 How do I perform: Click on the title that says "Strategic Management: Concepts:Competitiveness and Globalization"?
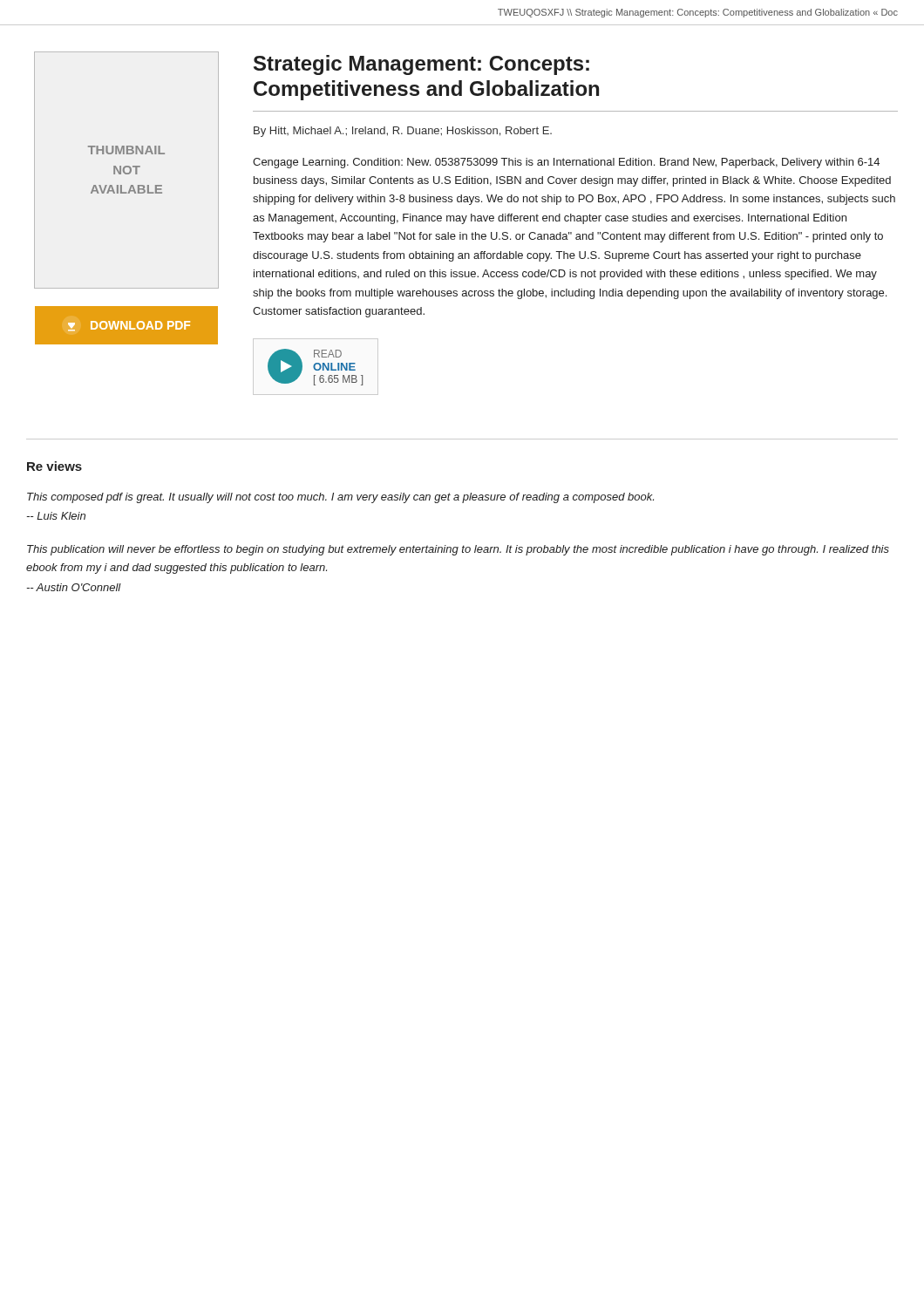427,76
